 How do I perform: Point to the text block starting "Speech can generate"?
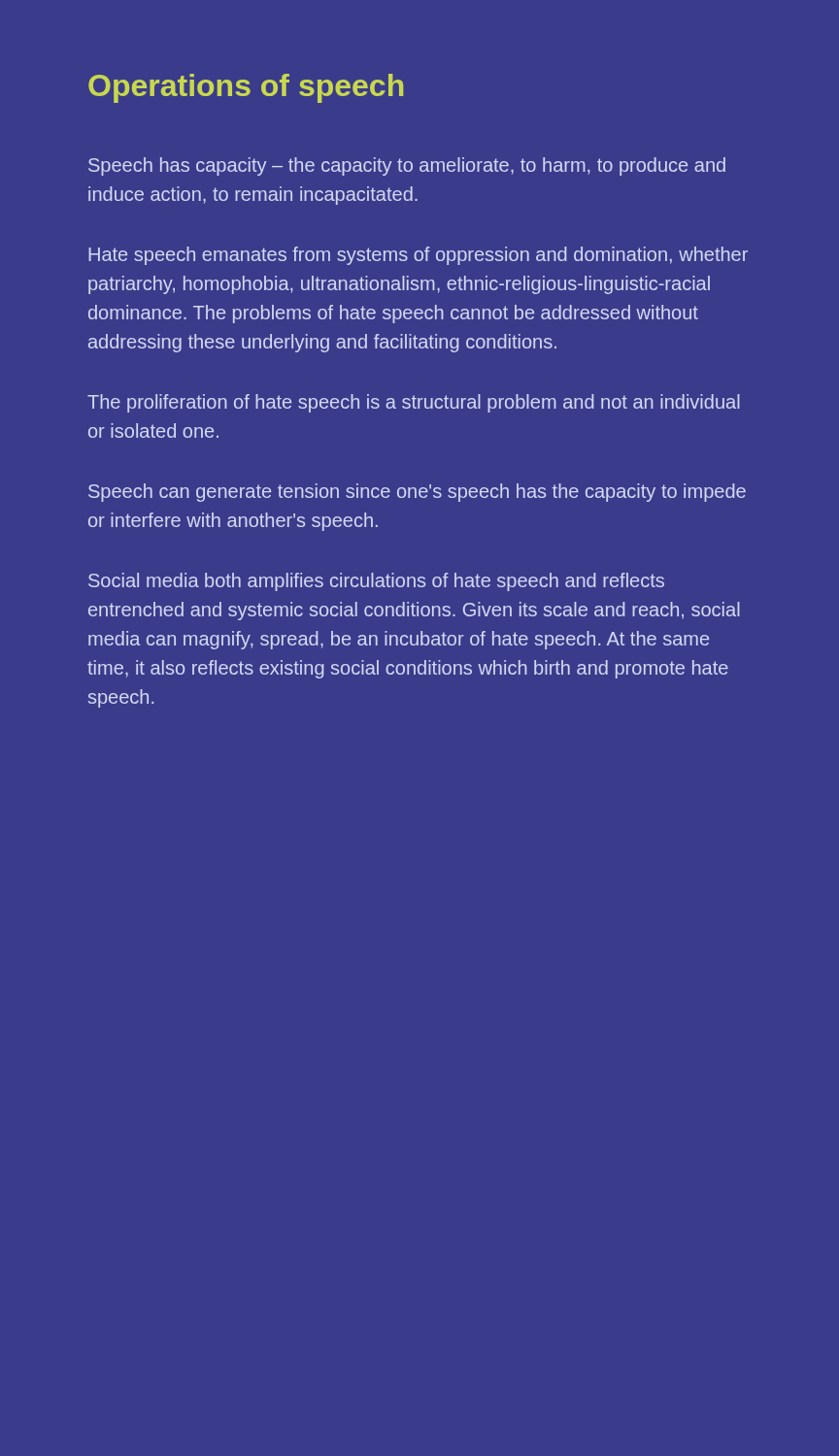click(x=417, y=506)
